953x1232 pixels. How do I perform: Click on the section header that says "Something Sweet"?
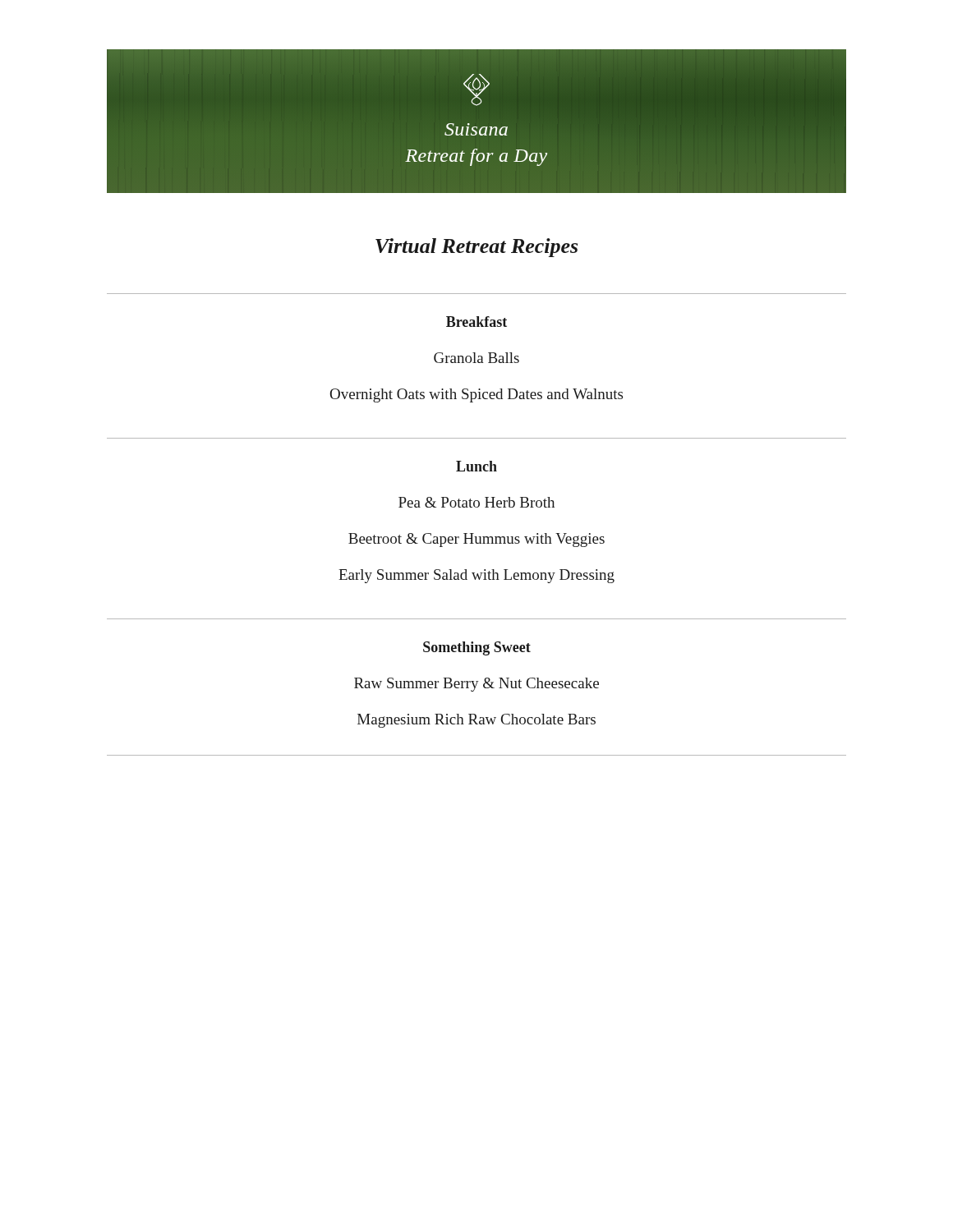coord(476,647)
